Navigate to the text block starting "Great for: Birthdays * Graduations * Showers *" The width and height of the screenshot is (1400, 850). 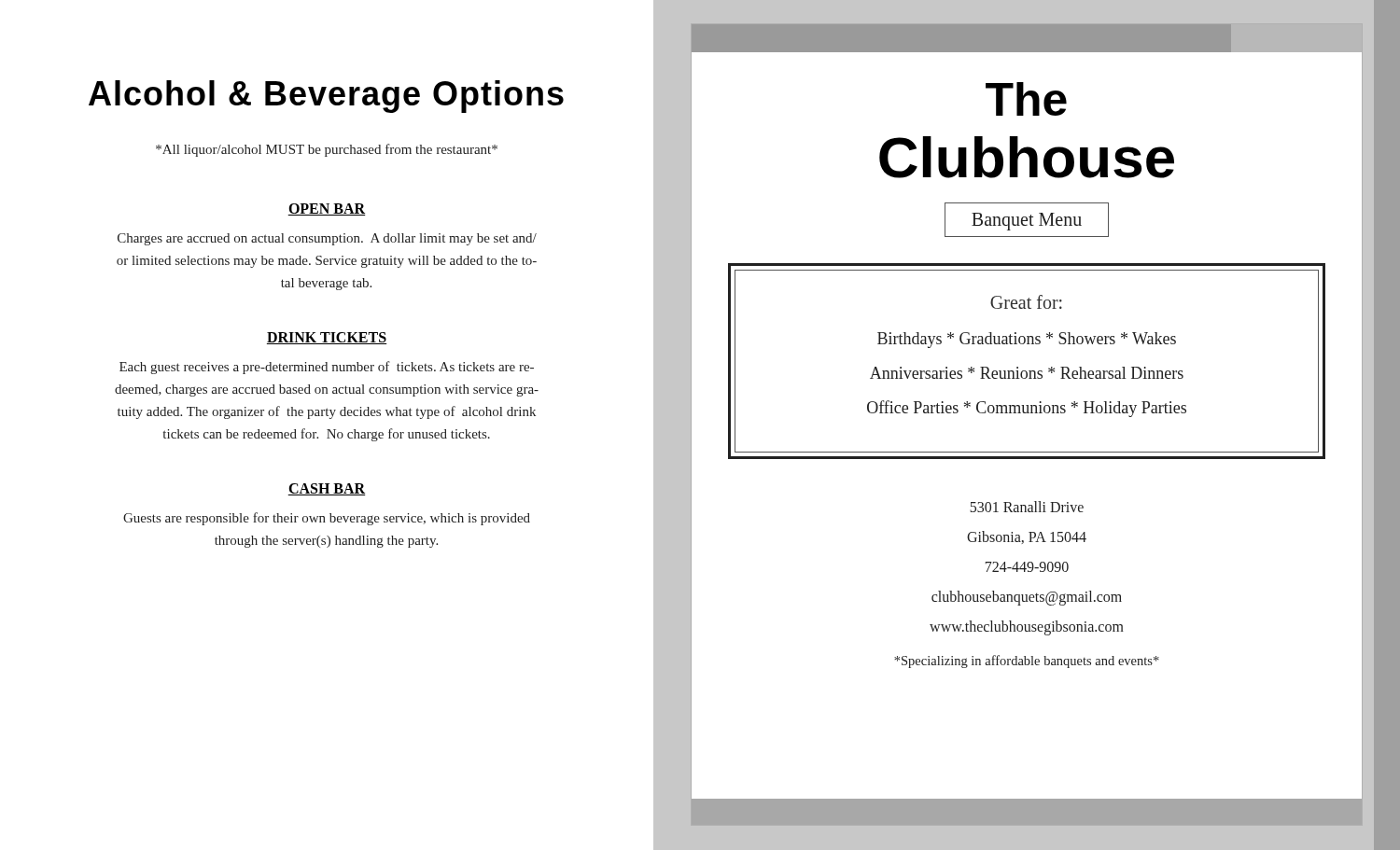pos(1026,302)
